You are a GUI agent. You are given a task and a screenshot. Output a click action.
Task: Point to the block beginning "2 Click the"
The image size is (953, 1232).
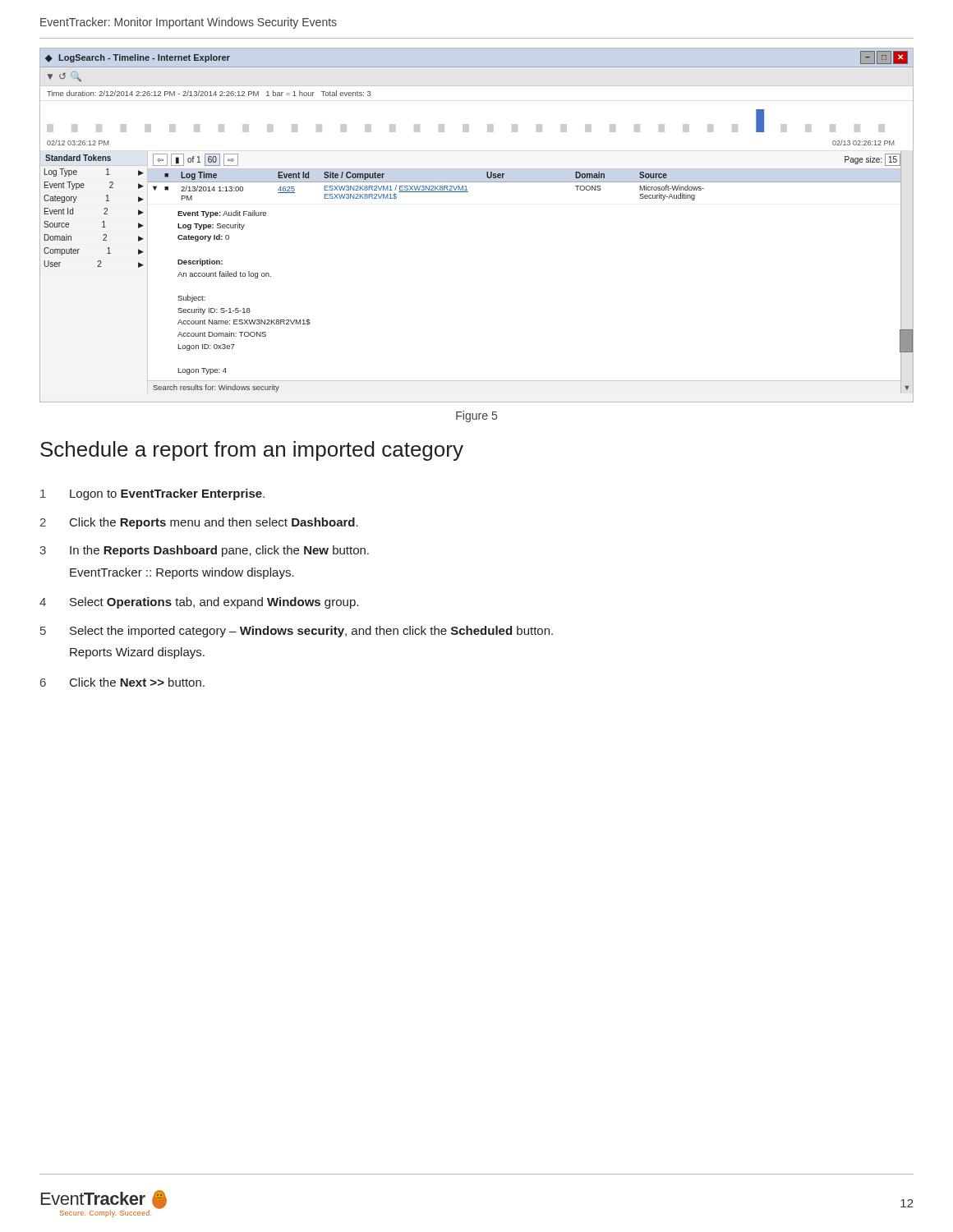(199, 522)
